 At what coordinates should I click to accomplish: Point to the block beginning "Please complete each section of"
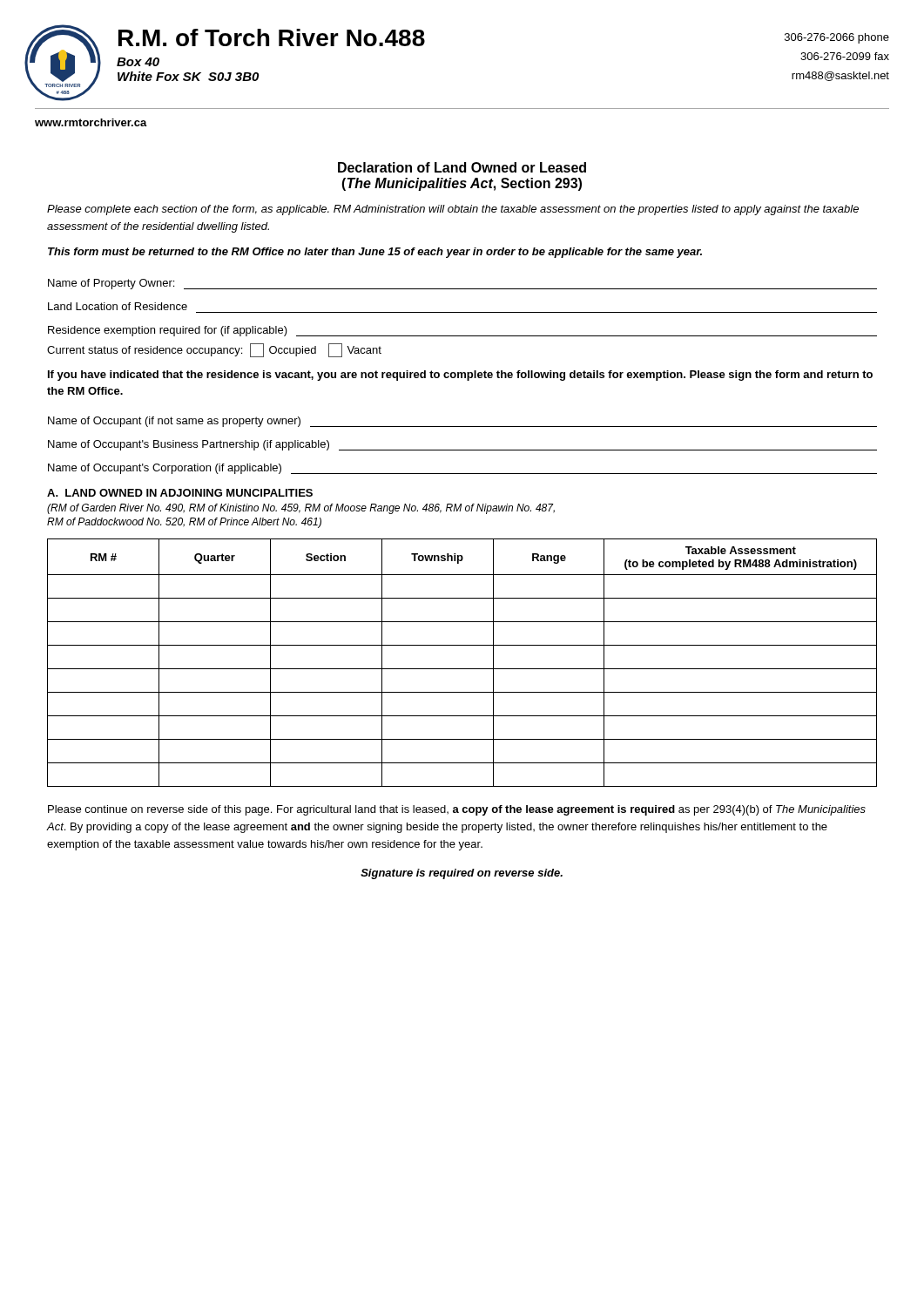(x=453, y=217)
